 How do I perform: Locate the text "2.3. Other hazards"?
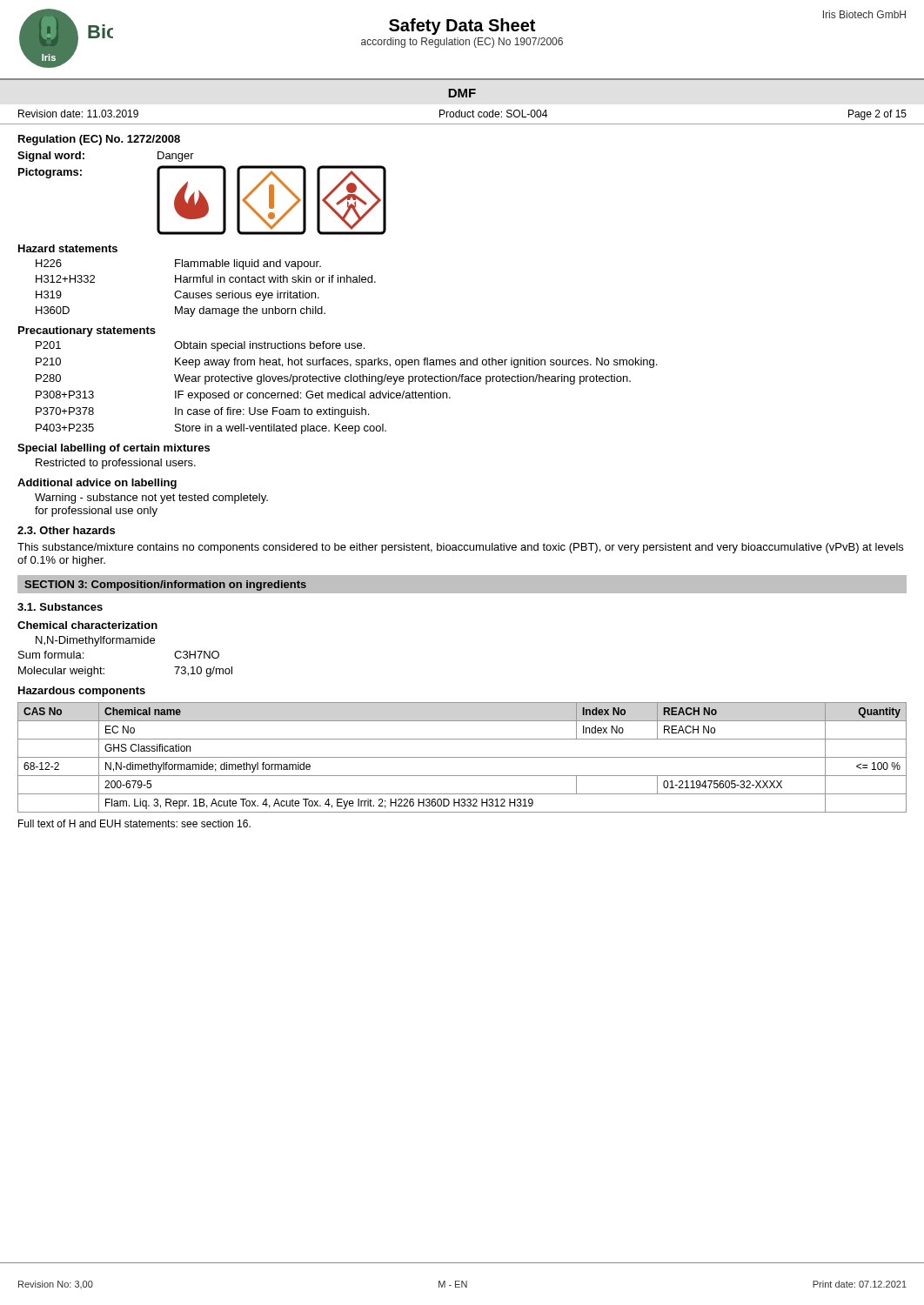tap(66, 530)
